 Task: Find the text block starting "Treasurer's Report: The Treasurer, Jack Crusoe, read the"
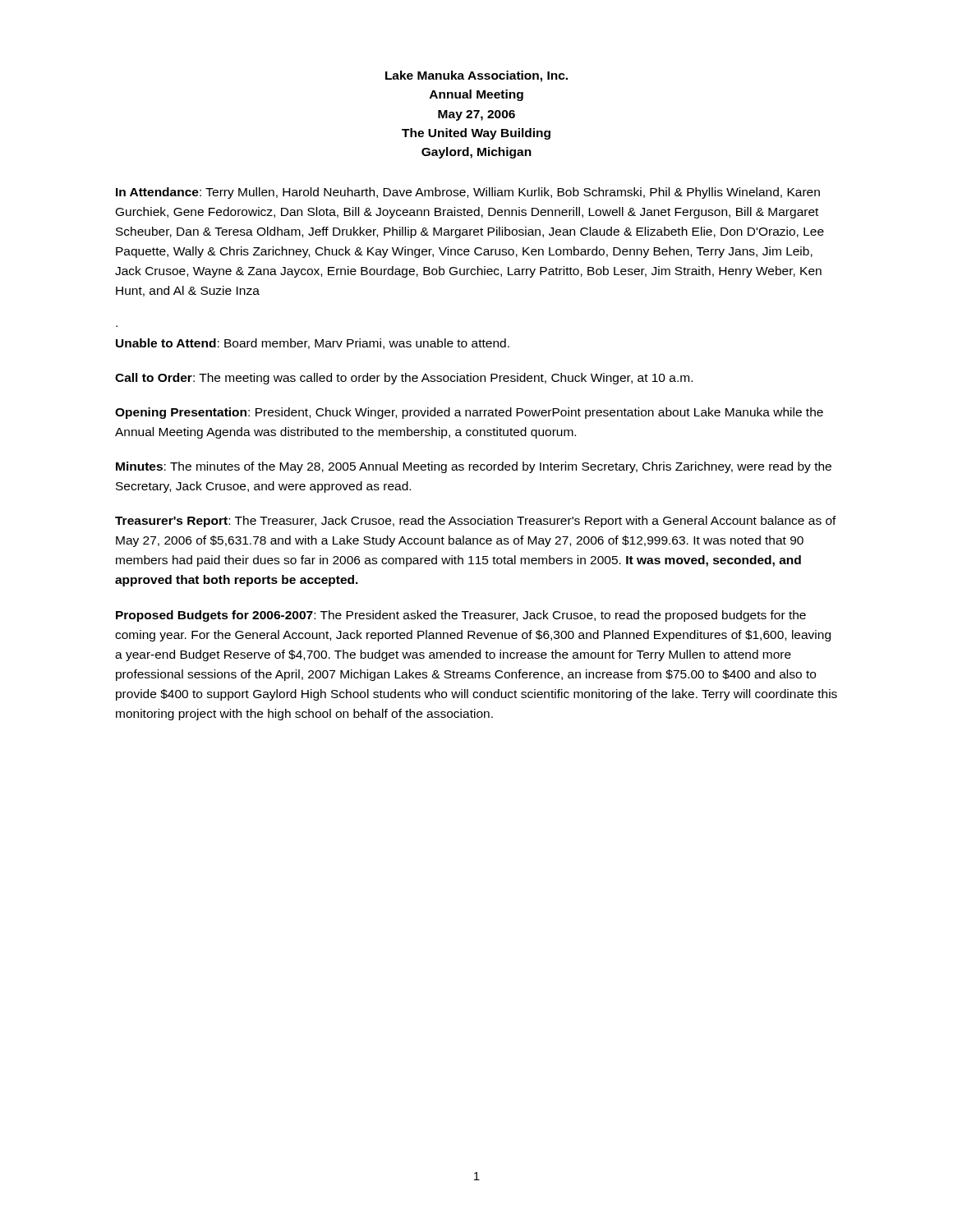[476, 551]
